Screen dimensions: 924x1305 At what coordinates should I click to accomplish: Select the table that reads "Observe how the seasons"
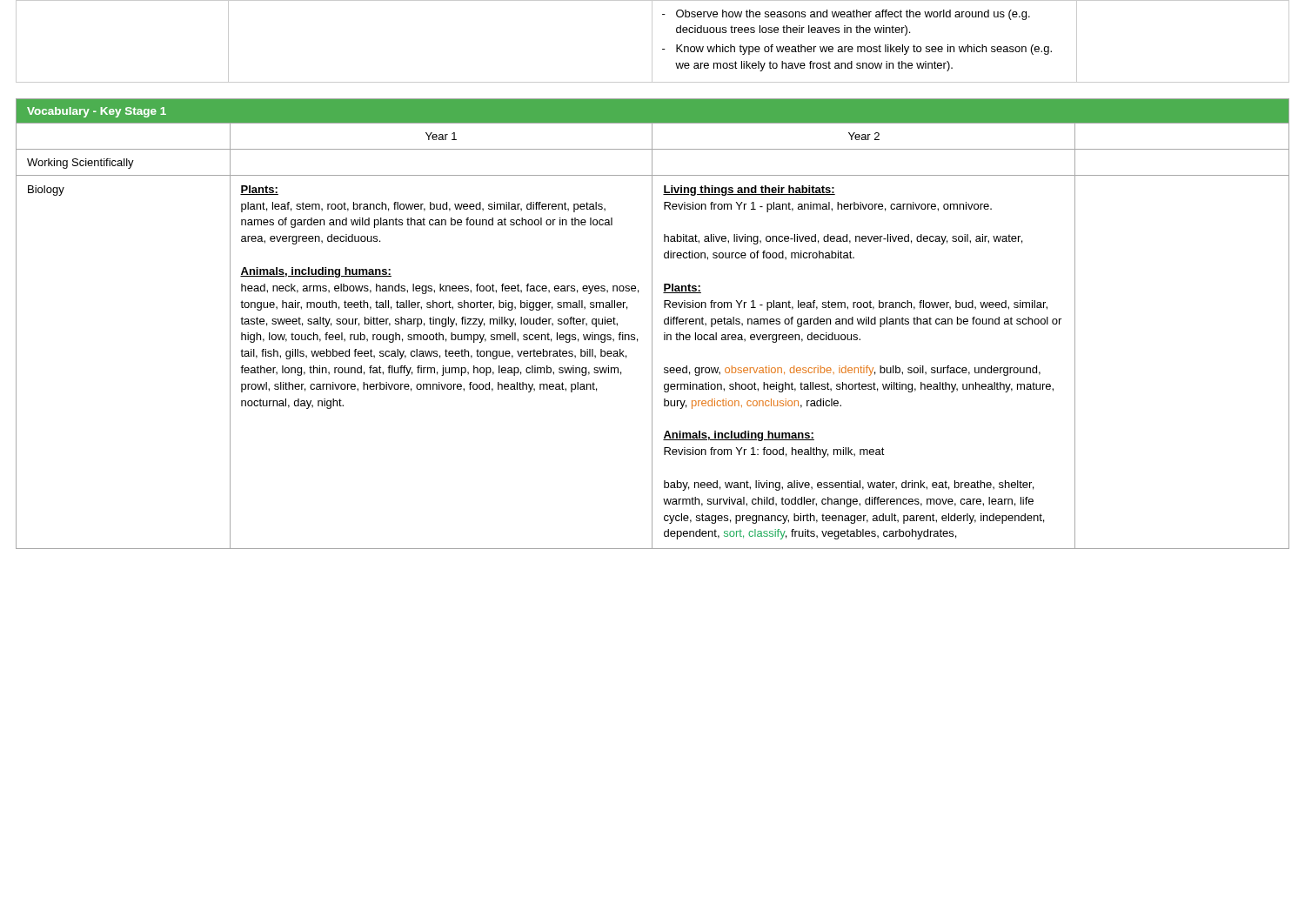click(652, 41)
